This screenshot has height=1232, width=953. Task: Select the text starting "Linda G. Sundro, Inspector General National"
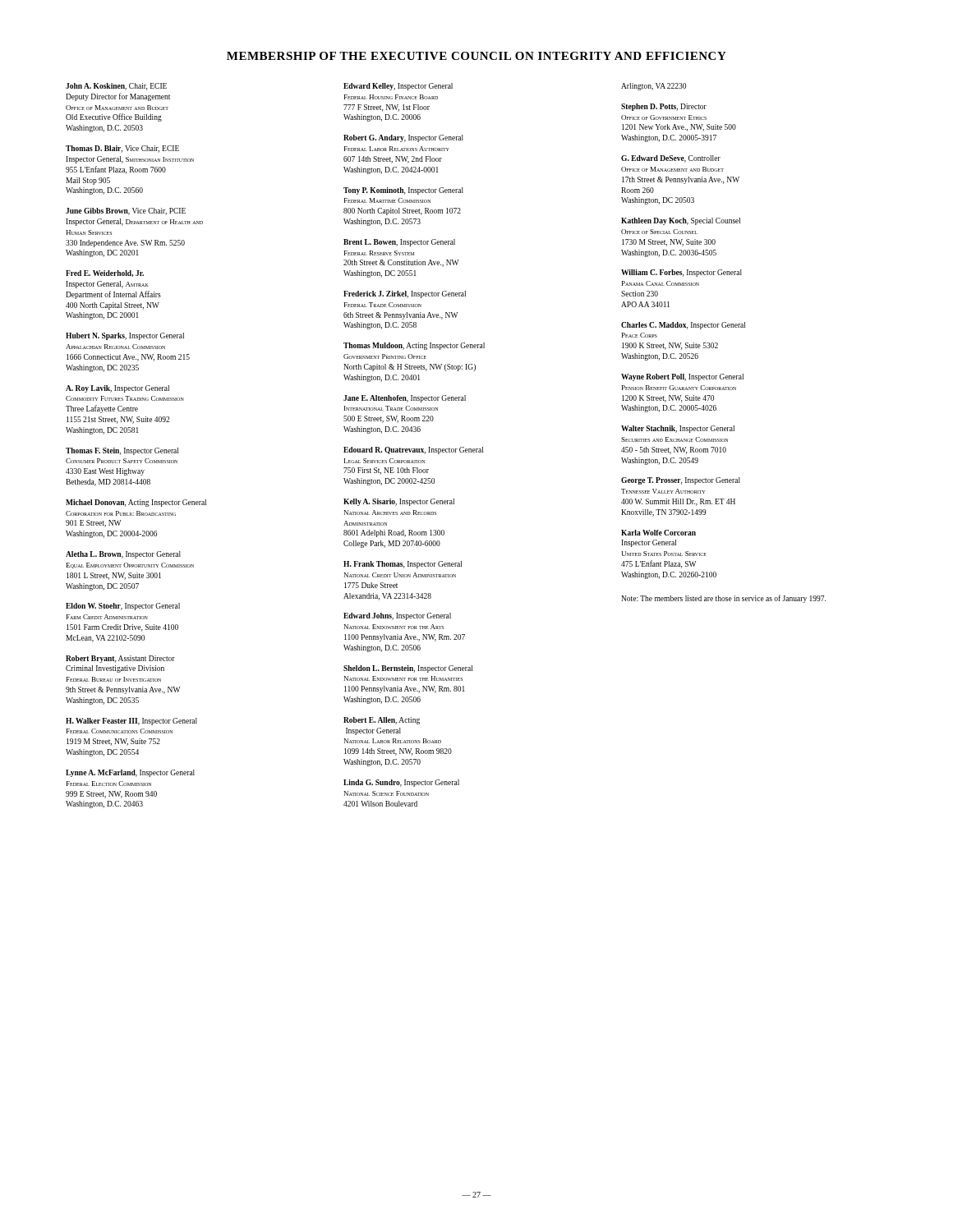401,793
